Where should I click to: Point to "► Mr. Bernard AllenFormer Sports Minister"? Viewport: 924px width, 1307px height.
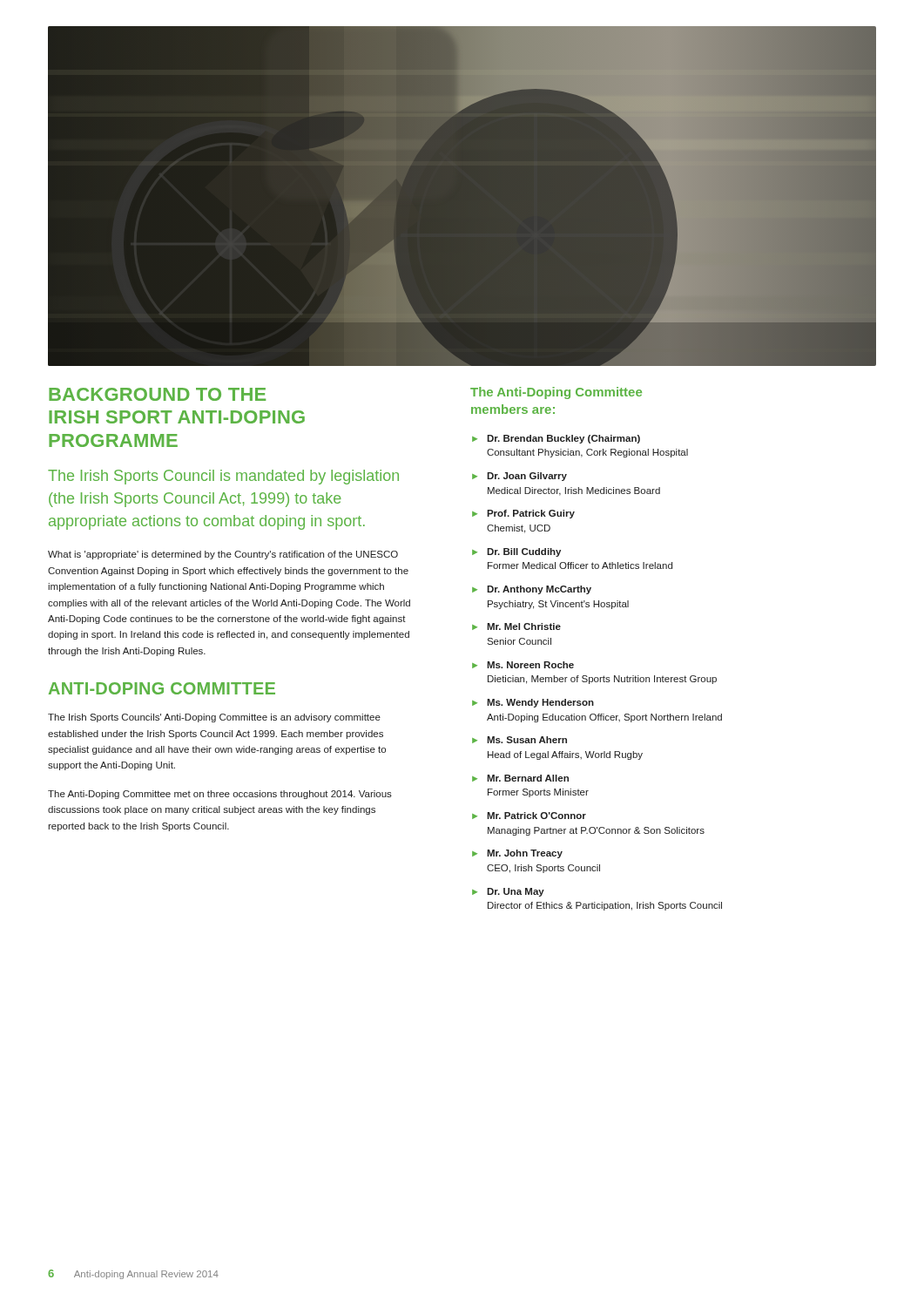point(529,785)
